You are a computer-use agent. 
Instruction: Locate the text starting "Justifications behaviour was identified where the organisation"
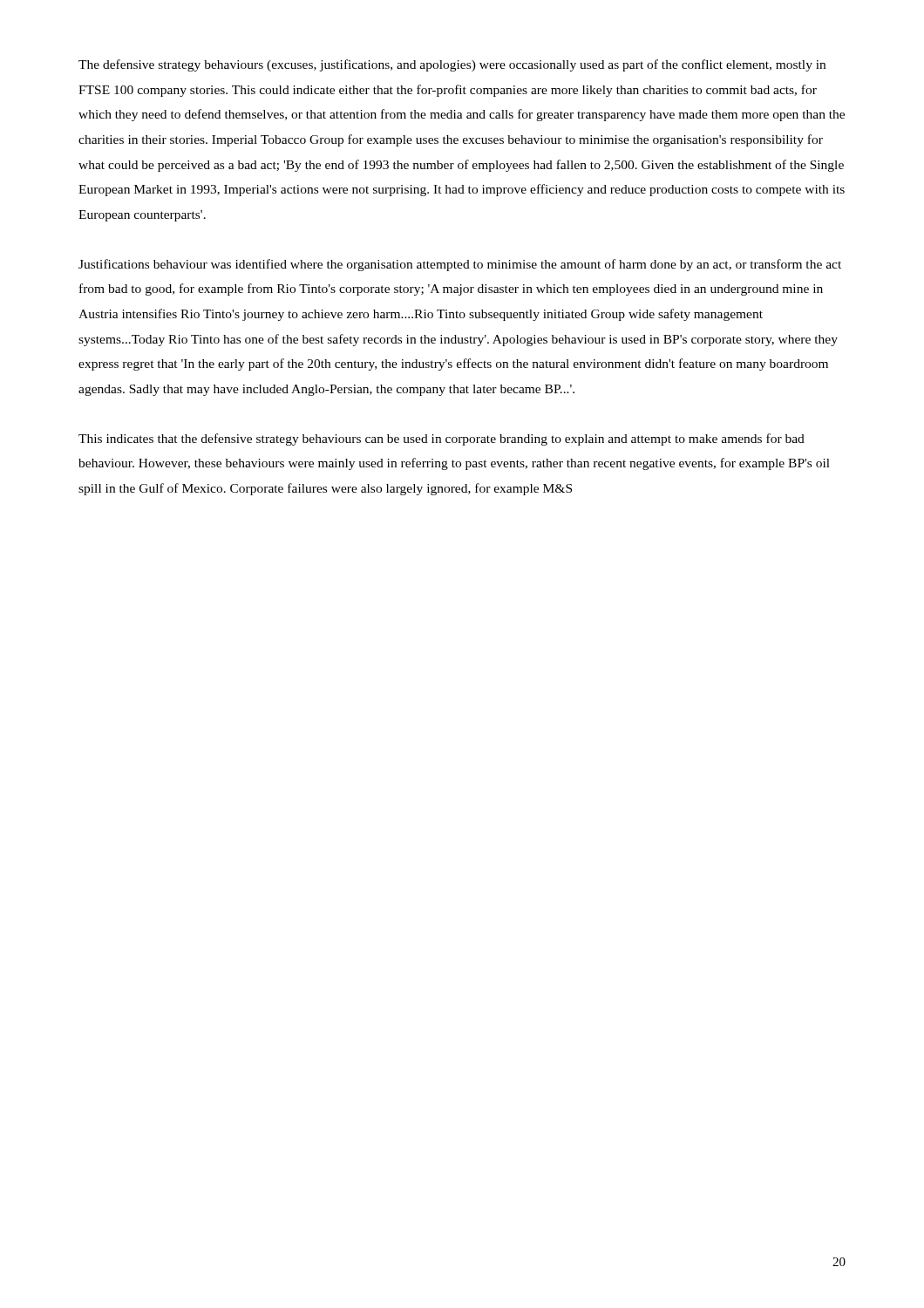pyautogui.click(x=460, y=326)
